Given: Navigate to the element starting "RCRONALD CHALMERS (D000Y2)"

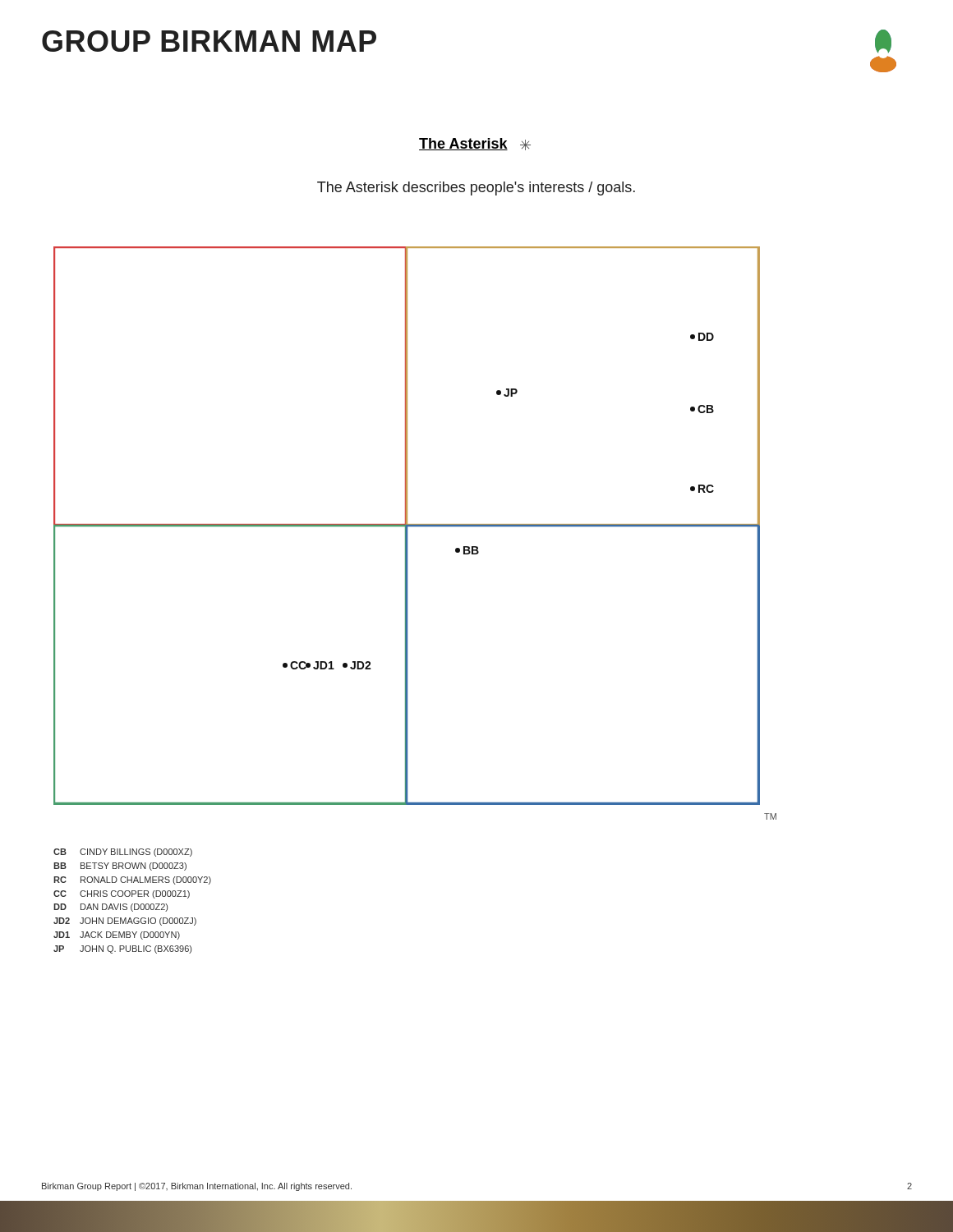Looking at the screenshot, I should pos(132,880).
